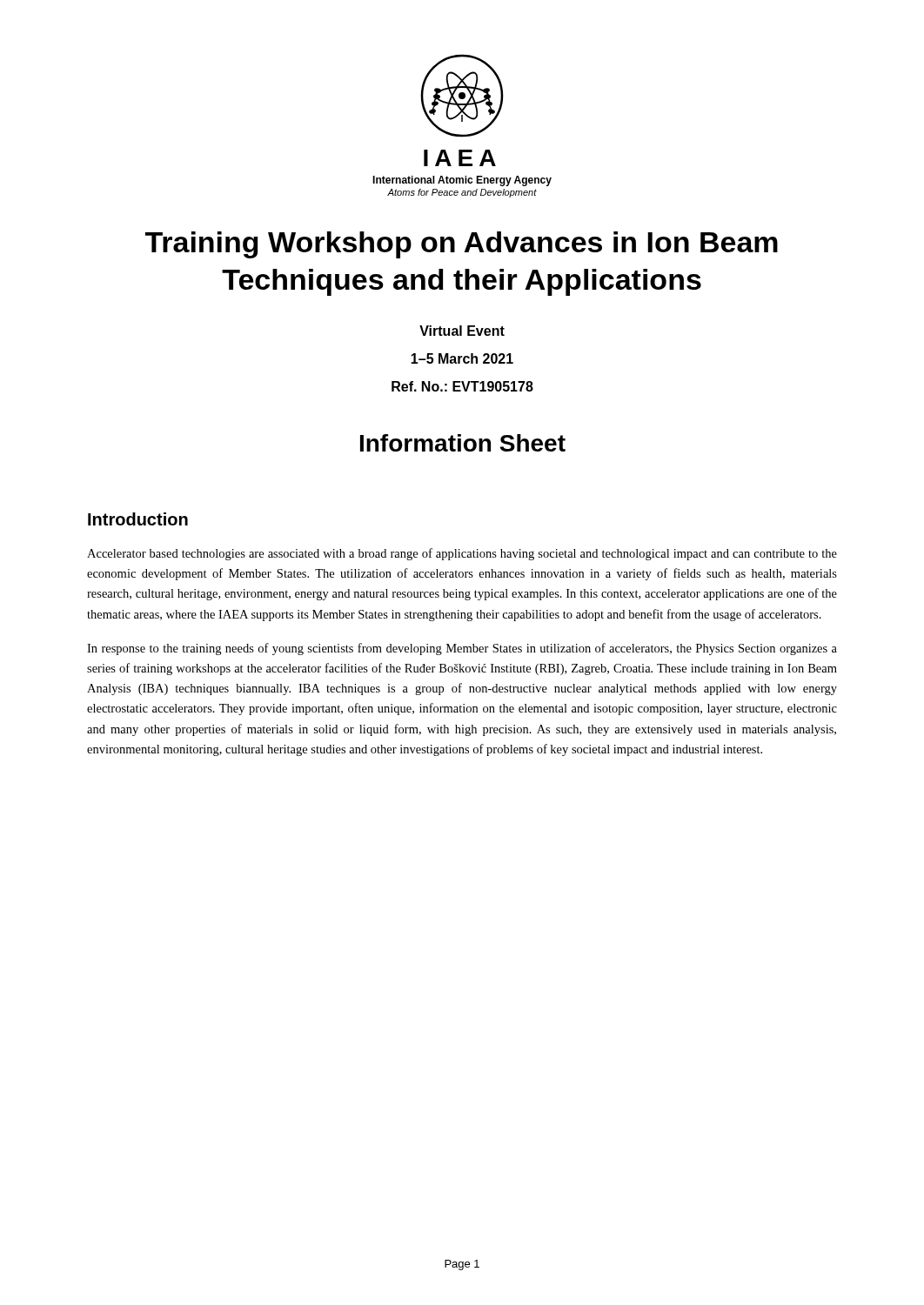The image size is (924, 1305).
Task: Point to the text starting "Information Sheet"
Action: (462, 444)
